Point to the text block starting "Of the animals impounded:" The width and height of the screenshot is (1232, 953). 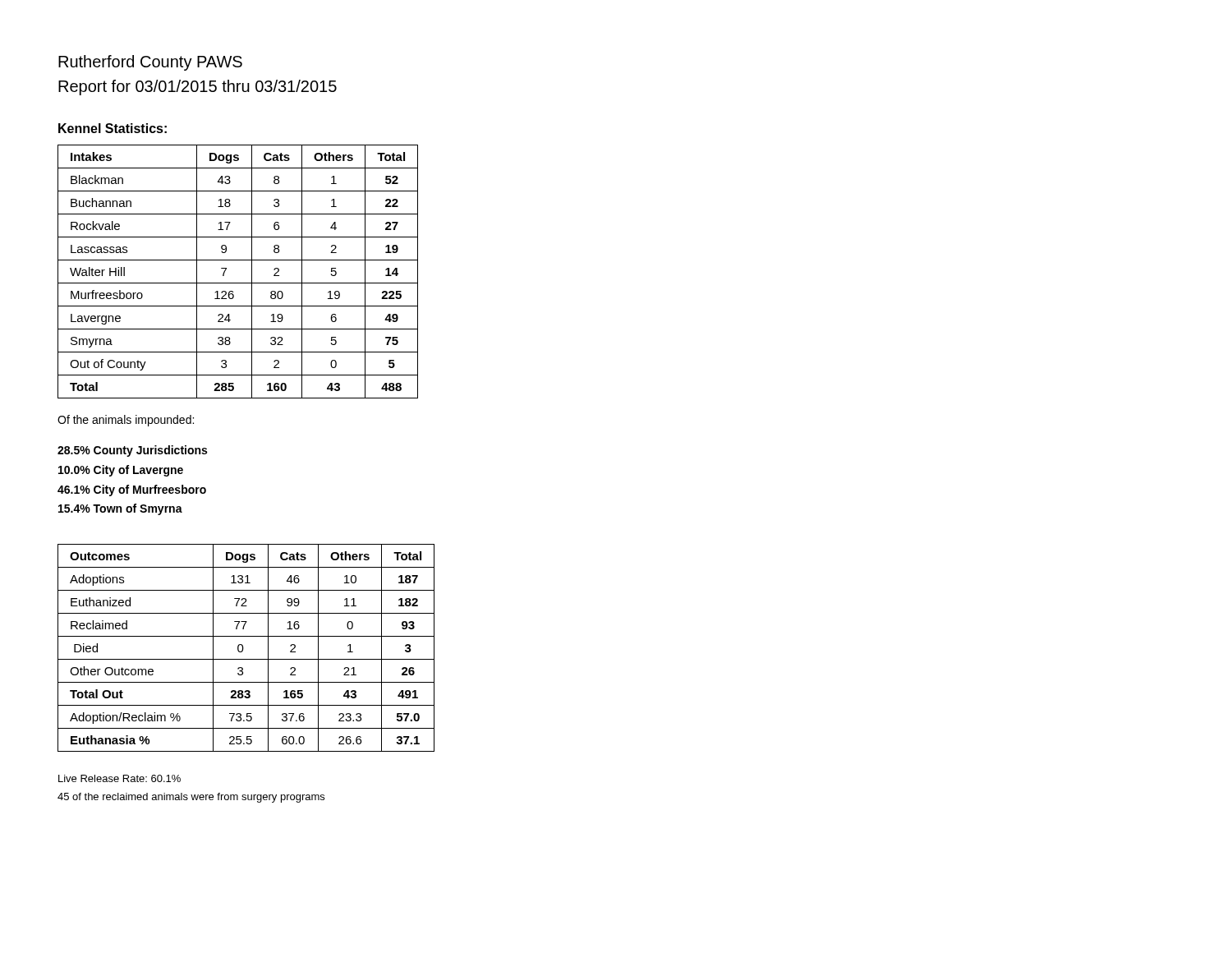click(x=126, y=420)
